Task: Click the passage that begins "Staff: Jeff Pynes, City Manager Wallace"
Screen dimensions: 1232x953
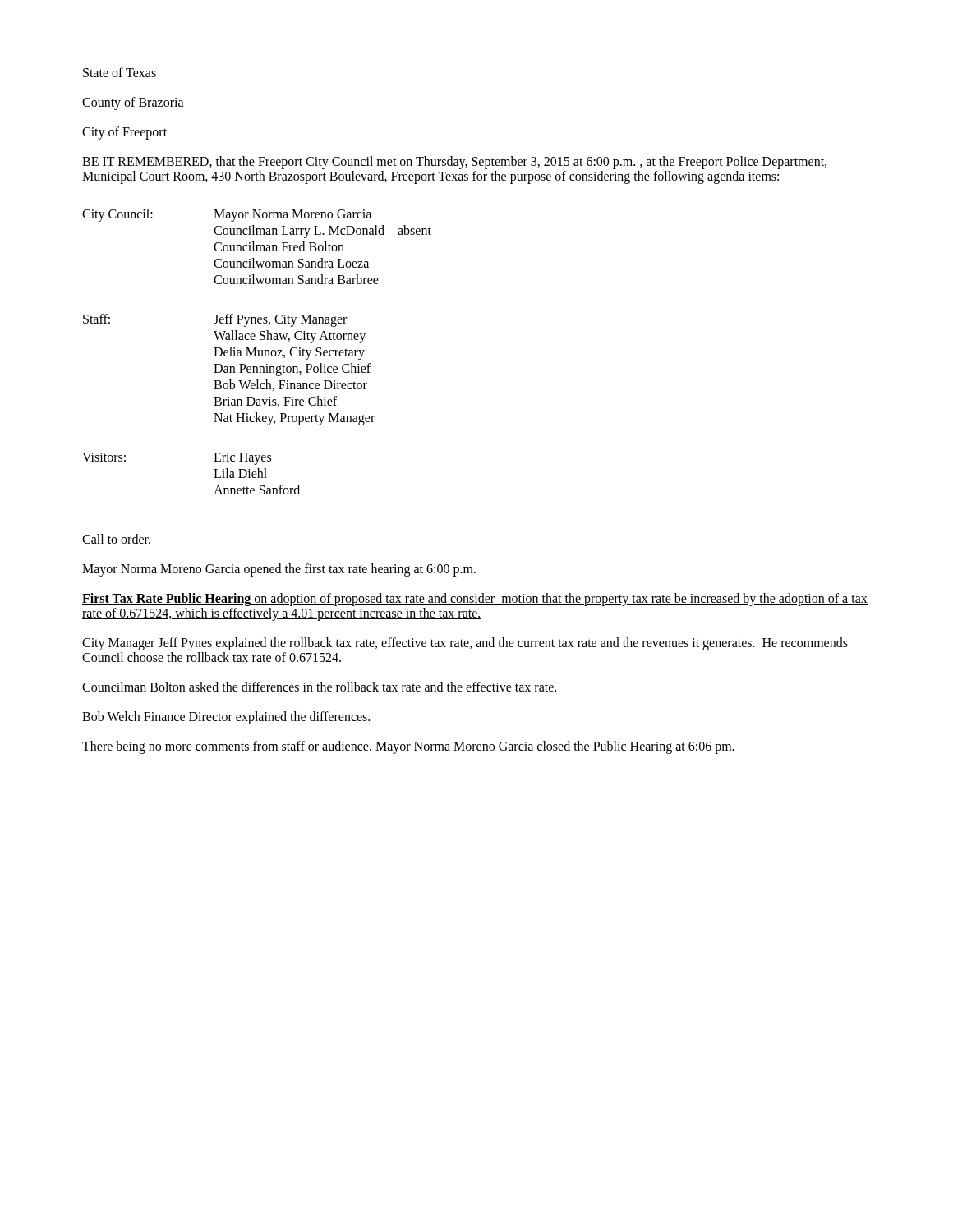Action: [x=215, y=320]
